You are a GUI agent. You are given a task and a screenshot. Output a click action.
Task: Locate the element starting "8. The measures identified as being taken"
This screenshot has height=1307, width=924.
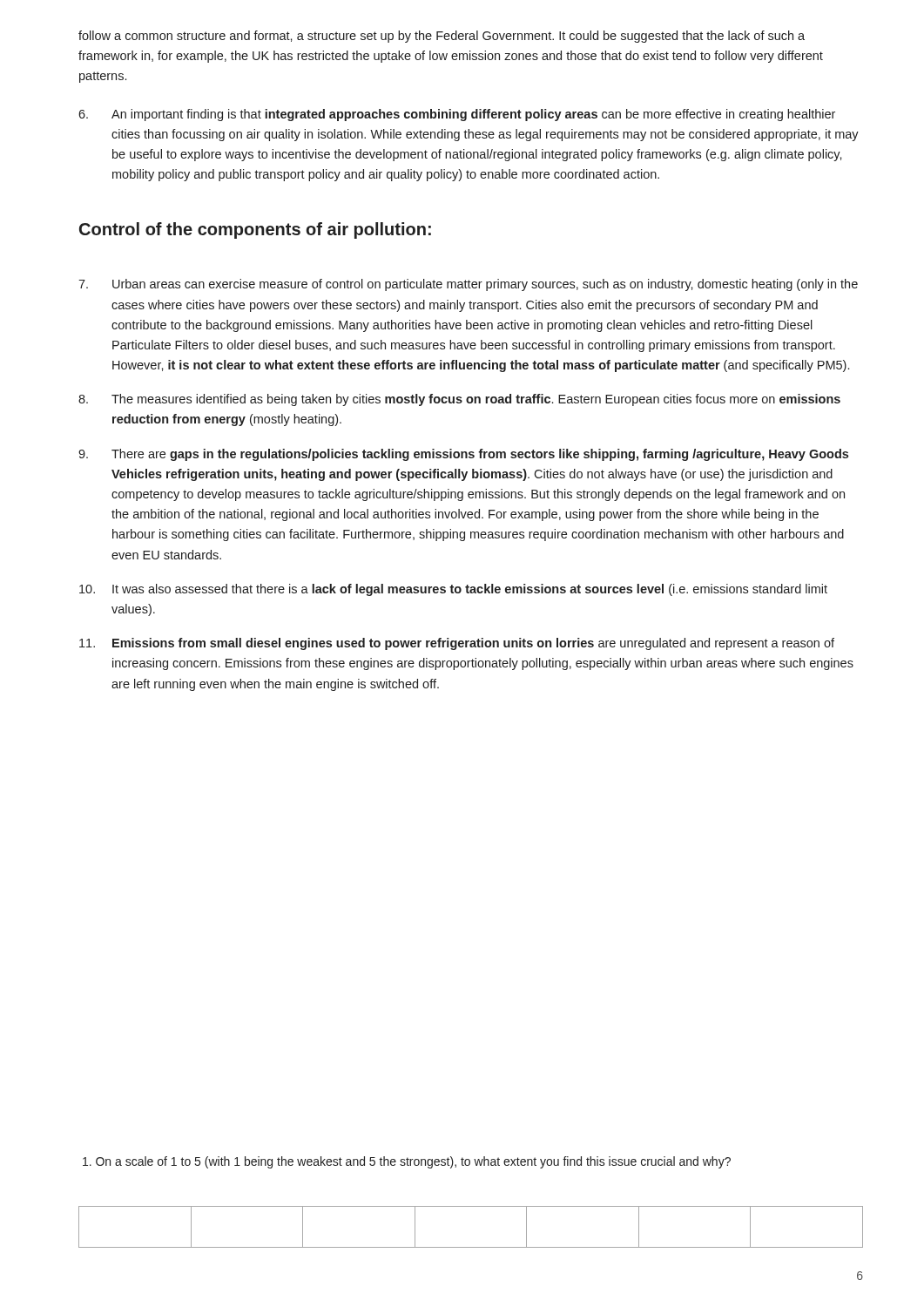pyautogui.click(x=471, y=410)
